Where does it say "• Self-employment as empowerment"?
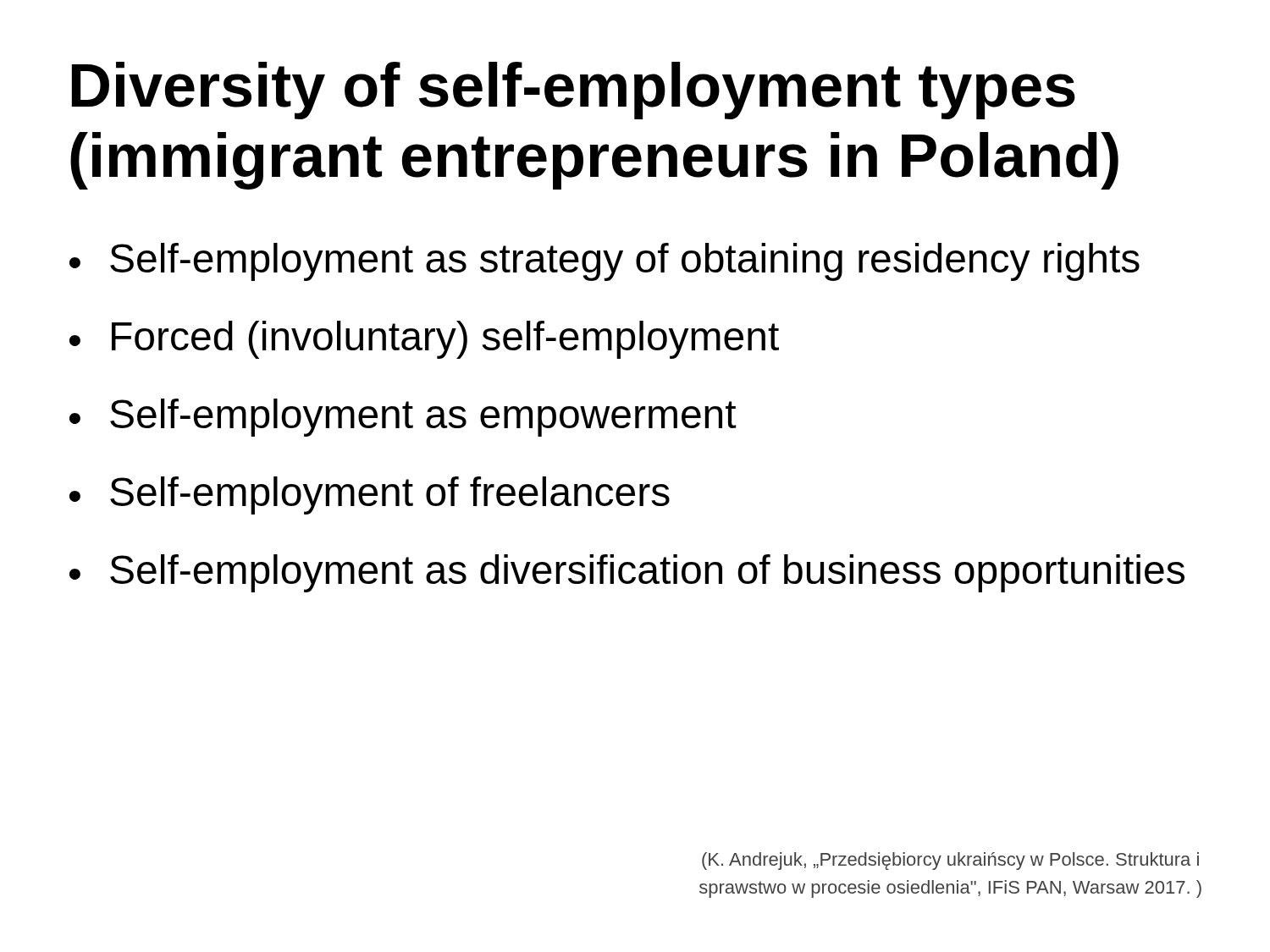Viewport: 1270px width, 952px height. [x=402, y=416]
